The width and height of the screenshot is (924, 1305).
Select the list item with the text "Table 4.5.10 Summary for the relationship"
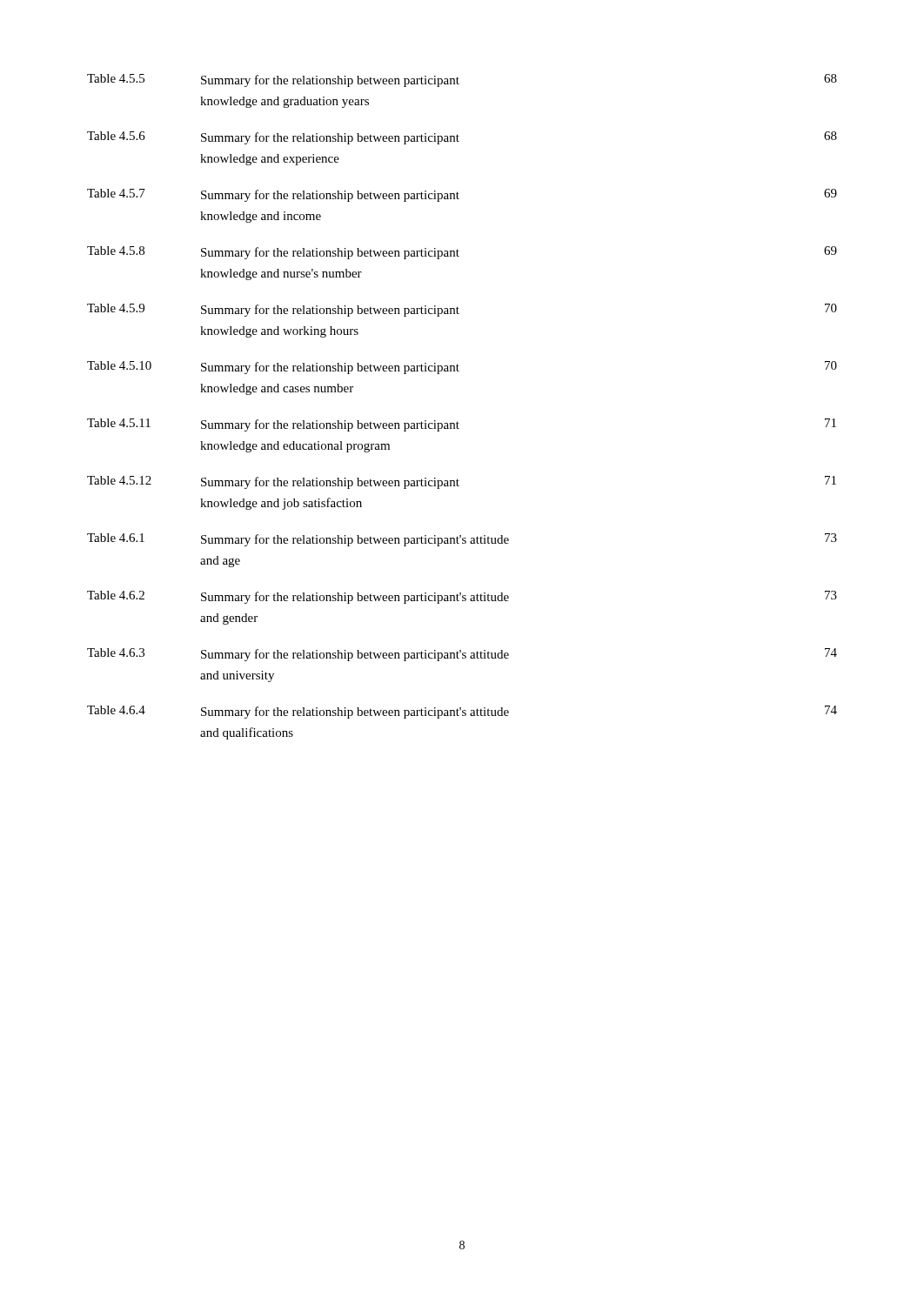[462, 378]
